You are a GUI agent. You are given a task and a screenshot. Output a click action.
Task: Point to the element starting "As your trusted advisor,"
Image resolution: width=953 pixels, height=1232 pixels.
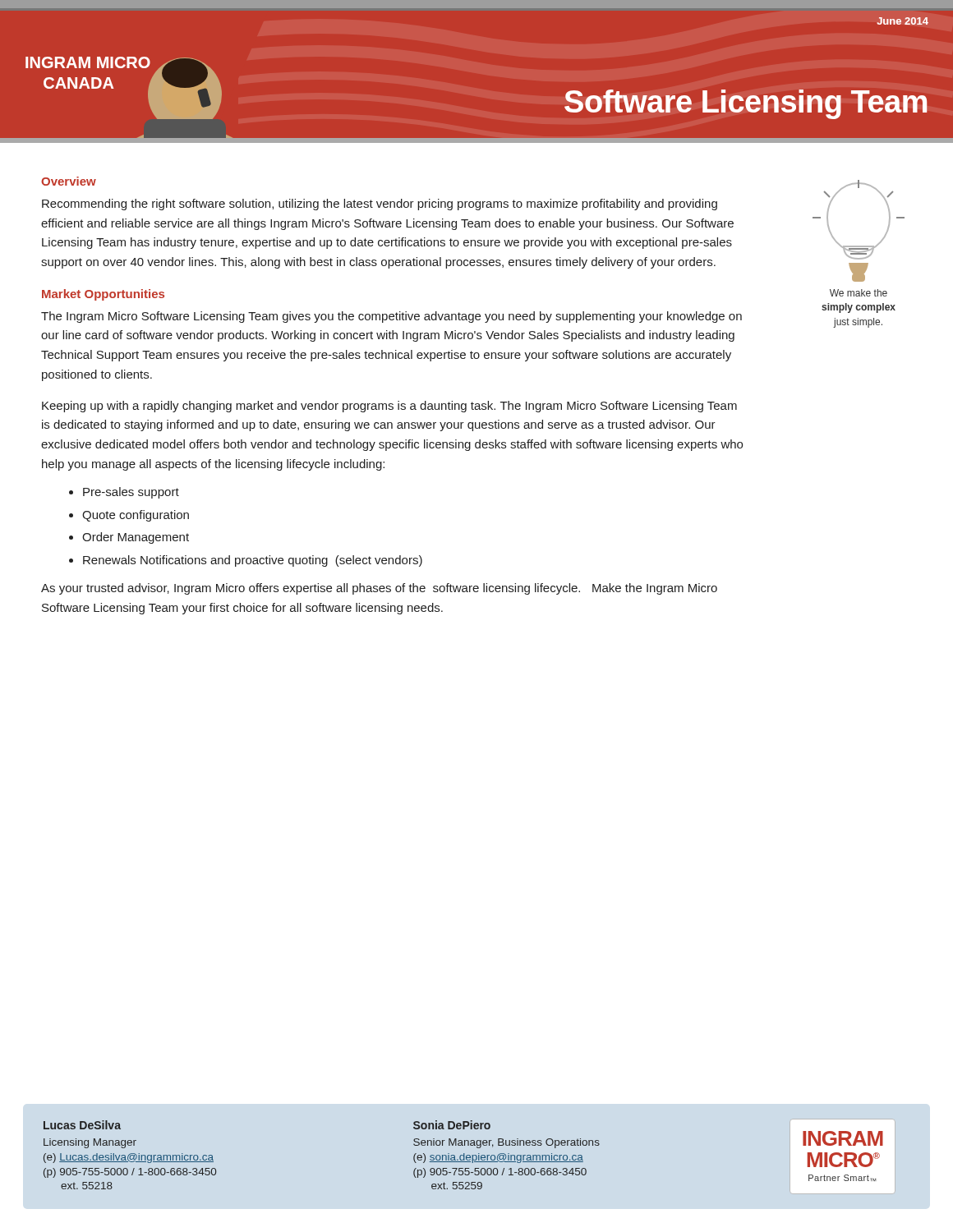click(379, 598)
